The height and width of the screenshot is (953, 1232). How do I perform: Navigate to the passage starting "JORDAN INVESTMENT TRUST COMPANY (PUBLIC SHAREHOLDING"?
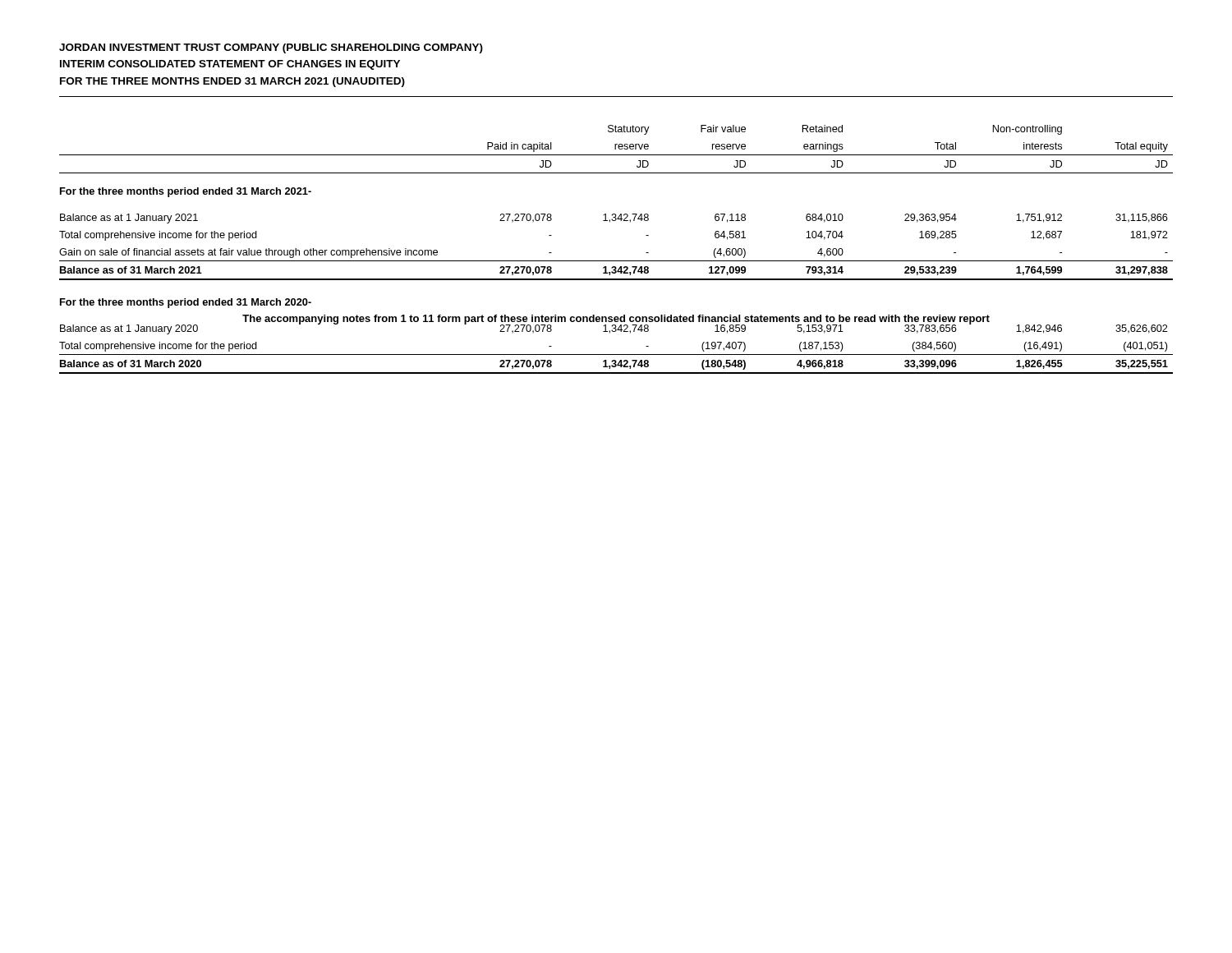coord(271,48)
